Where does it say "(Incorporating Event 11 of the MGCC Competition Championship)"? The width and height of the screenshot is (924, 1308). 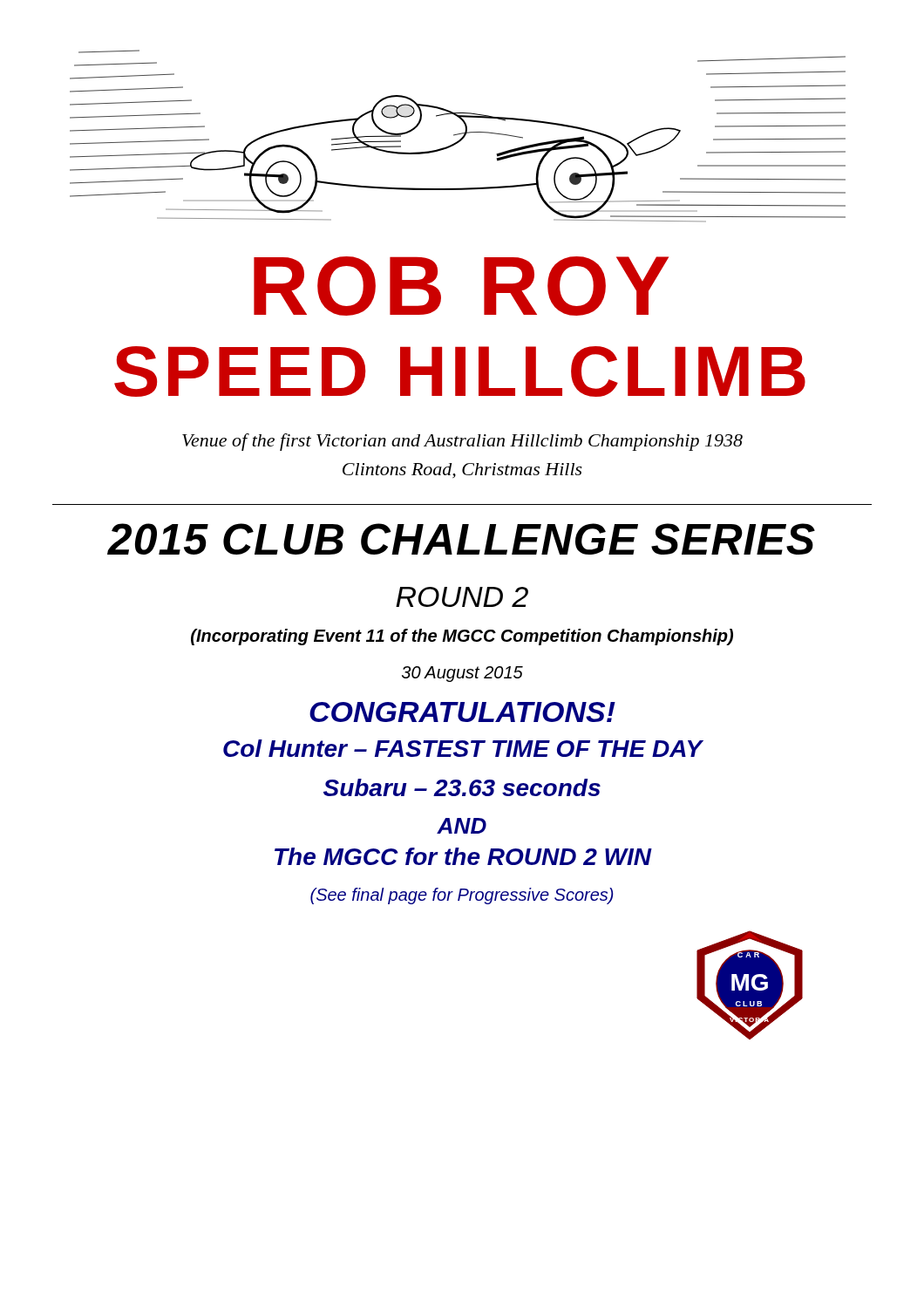462,636
